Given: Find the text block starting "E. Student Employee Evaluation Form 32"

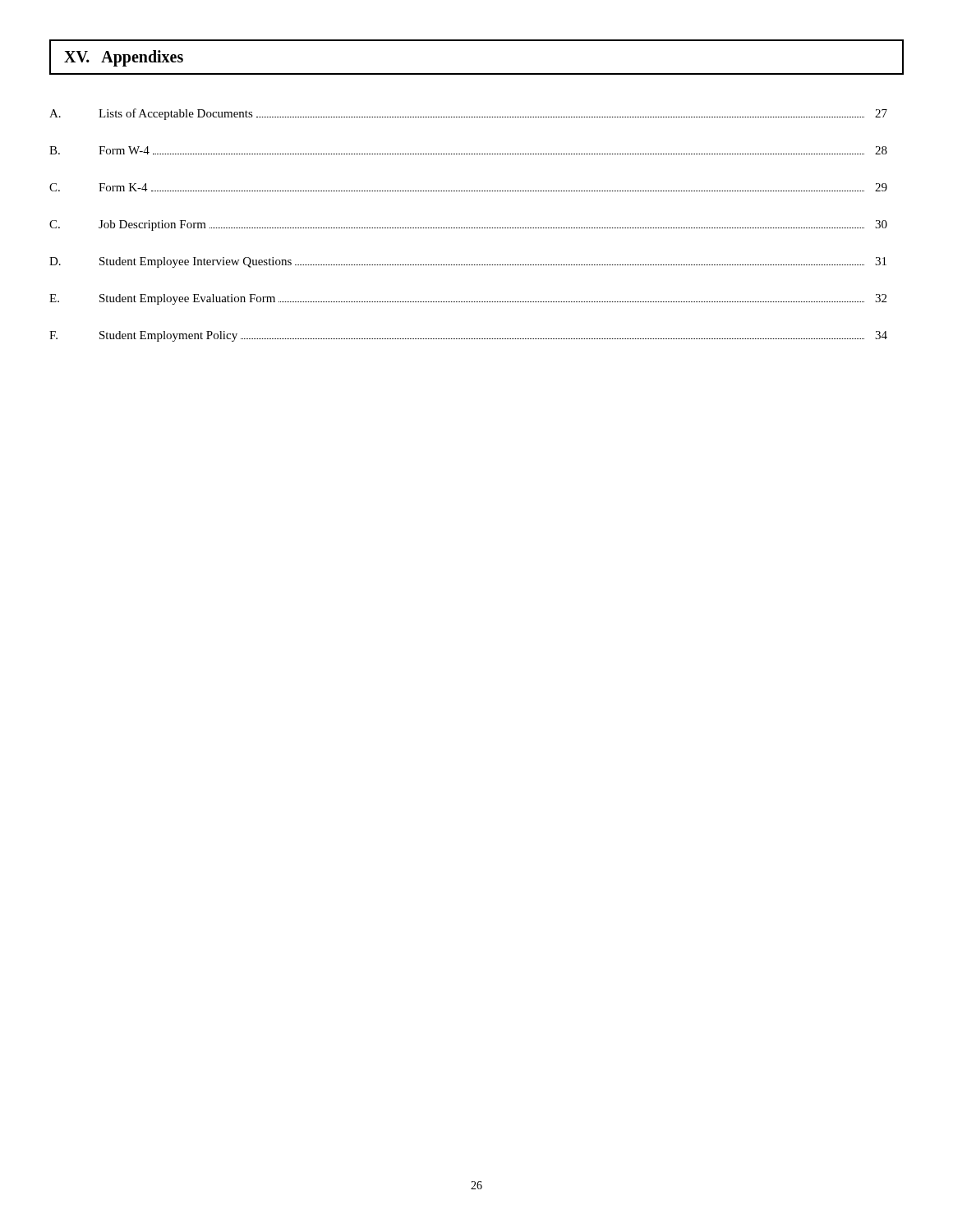Looking at the screenshot, I should pos(468,299).
